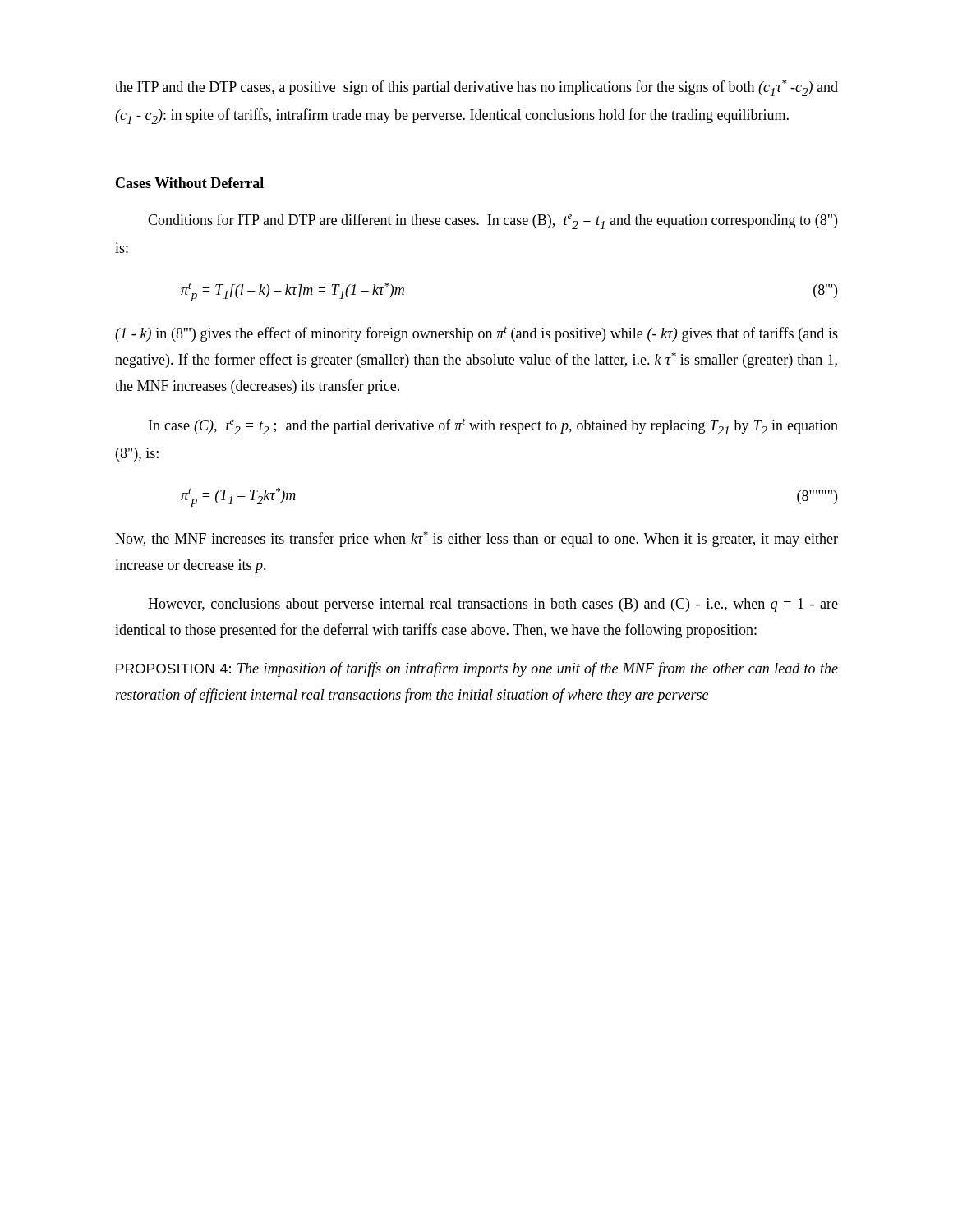Viewport: 953px width, 1232px height.
Task: Where is the formula that starts "πtp = T1[(l – k) –"?
Action: [x=294, y=292]
